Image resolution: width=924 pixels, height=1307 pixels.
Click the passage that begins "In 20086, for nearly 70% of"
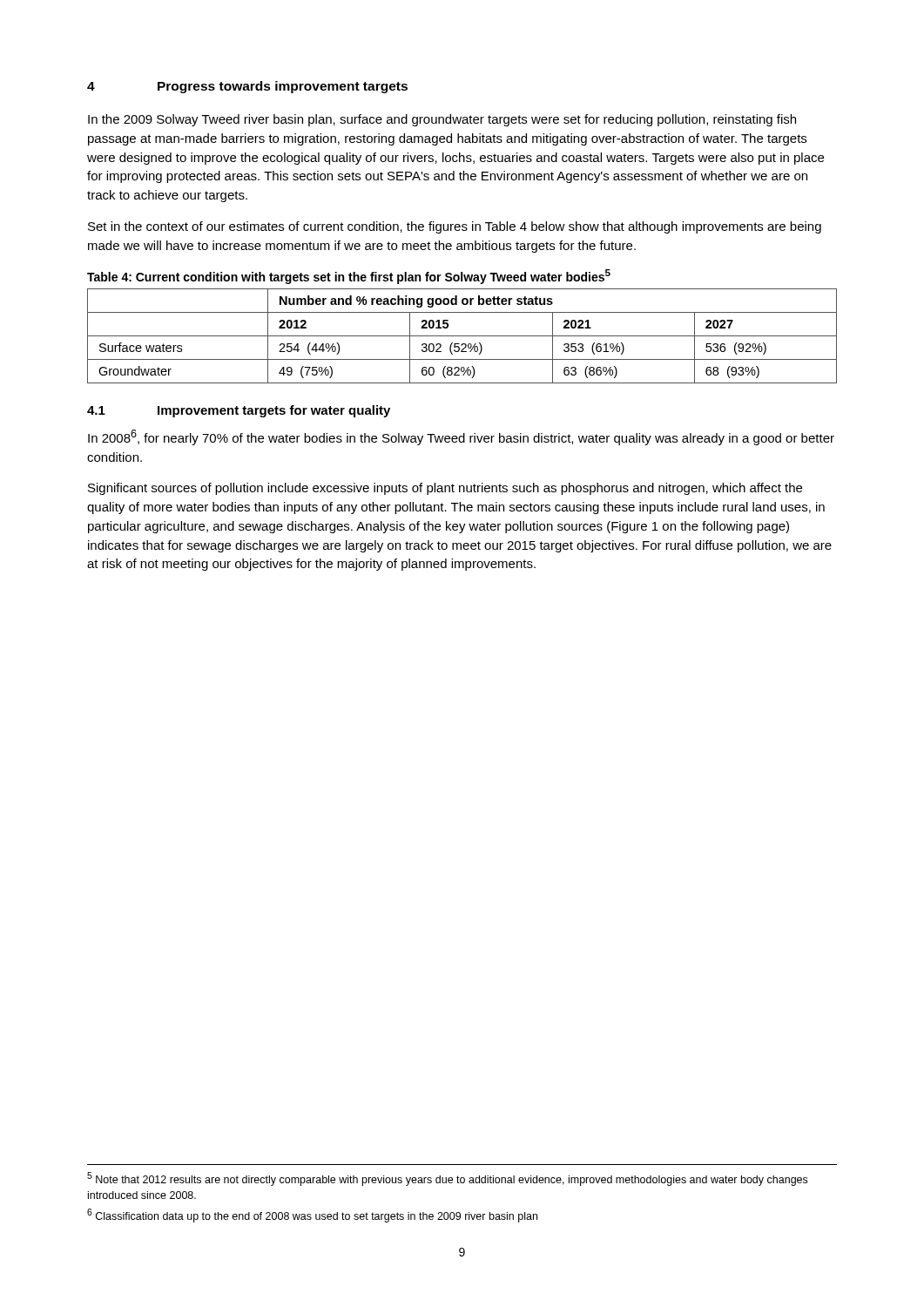pyautogui.click(x=462, y=446)
